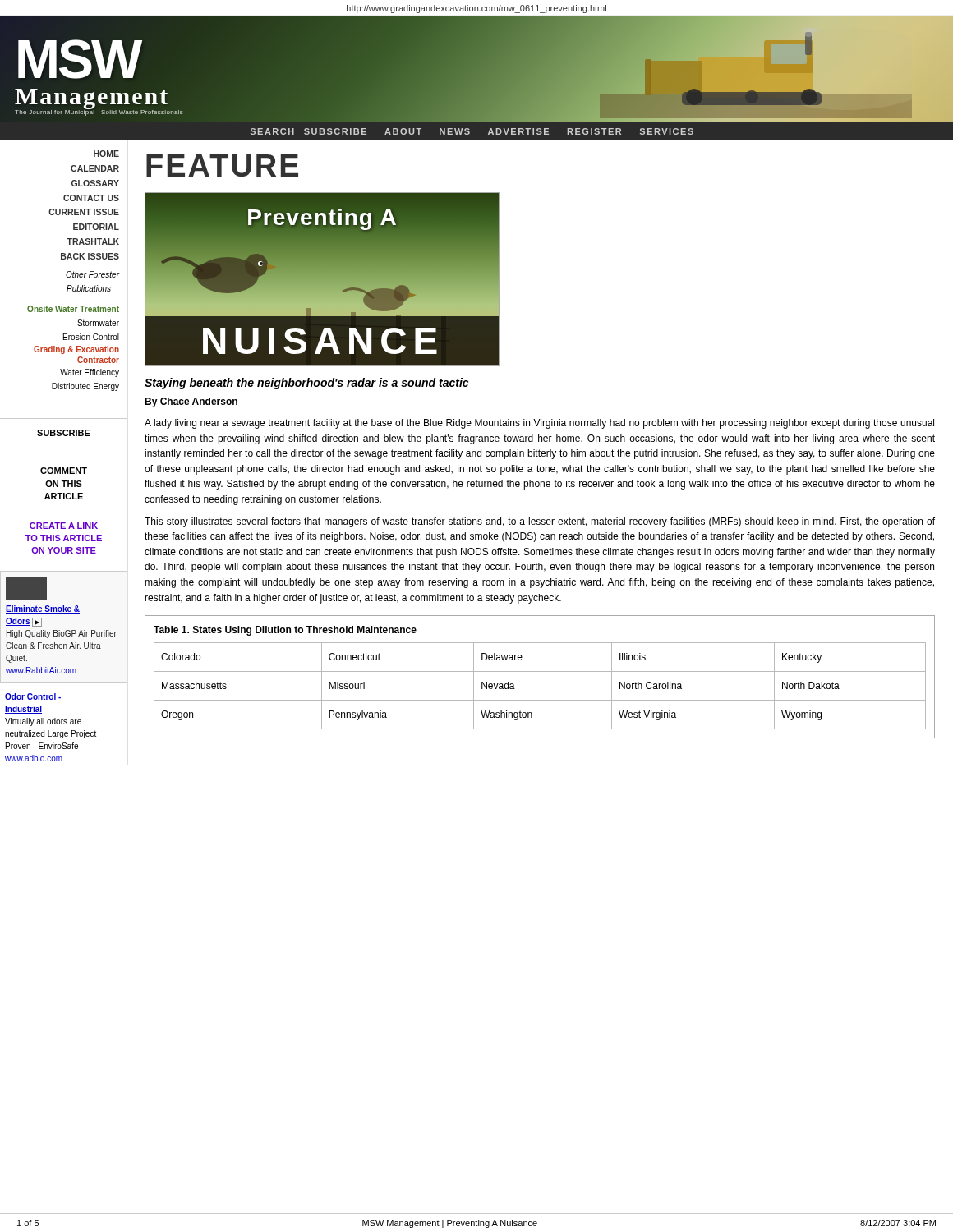This screenshot has height=1232, width=953.
Task: Click on the list item that says "Onsite Water Treatment"
Action: pyautogui.click(x=73, y=309)
